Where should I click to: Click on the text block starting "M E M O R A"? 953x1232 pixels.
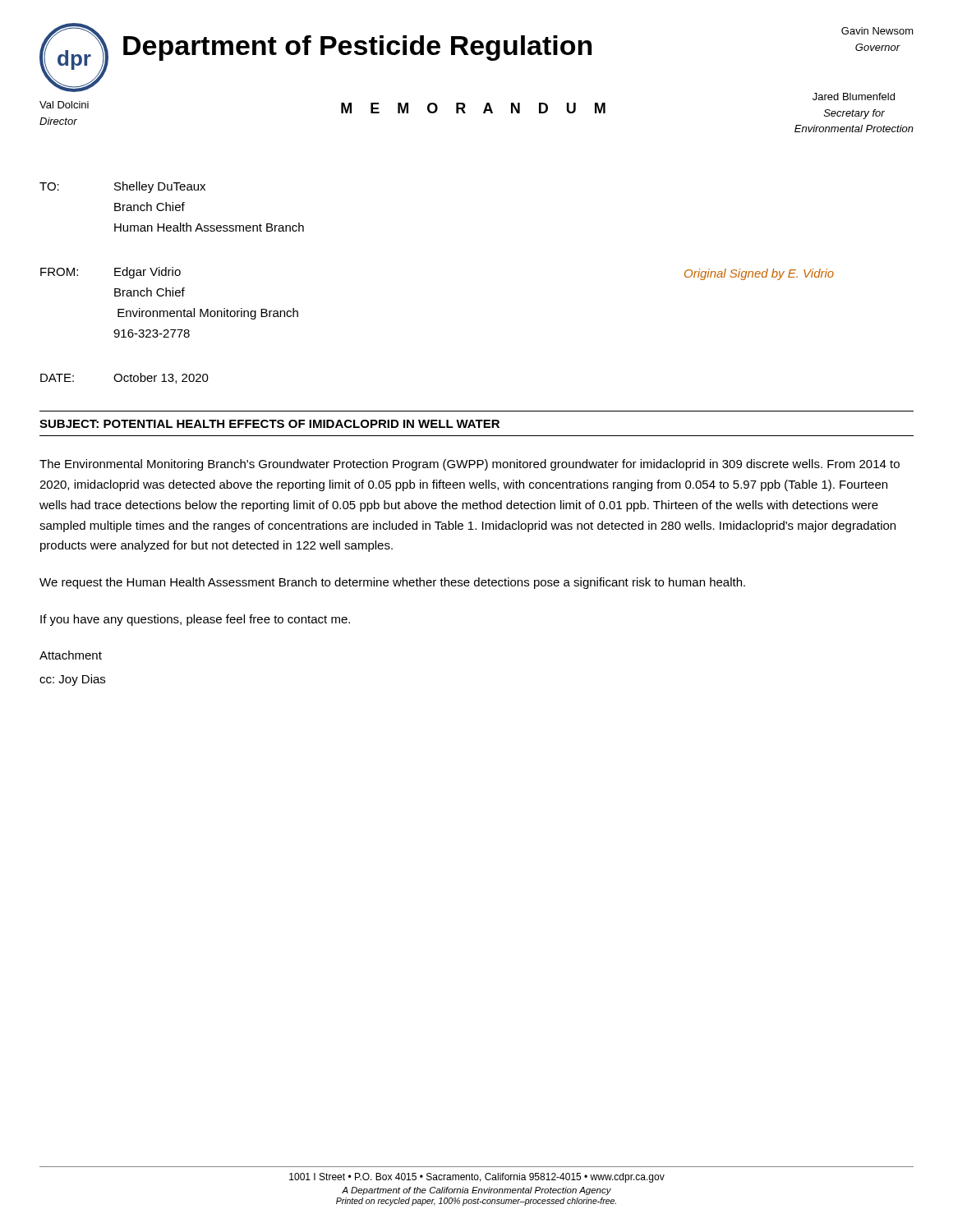point(476,108)
